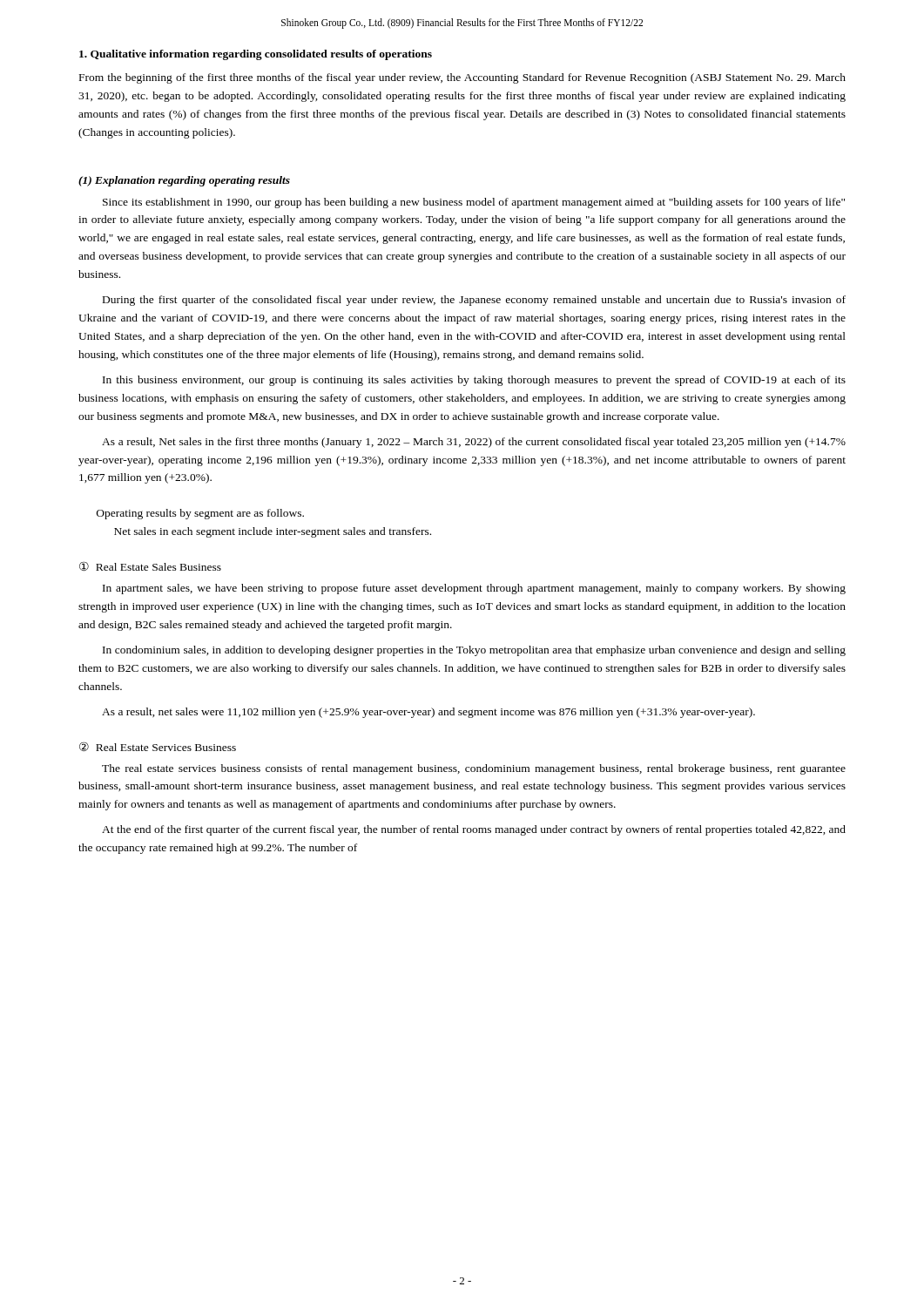
Task: Locate the text "Operating results by segment are as follows."
Action: click(x=200, y=514)
